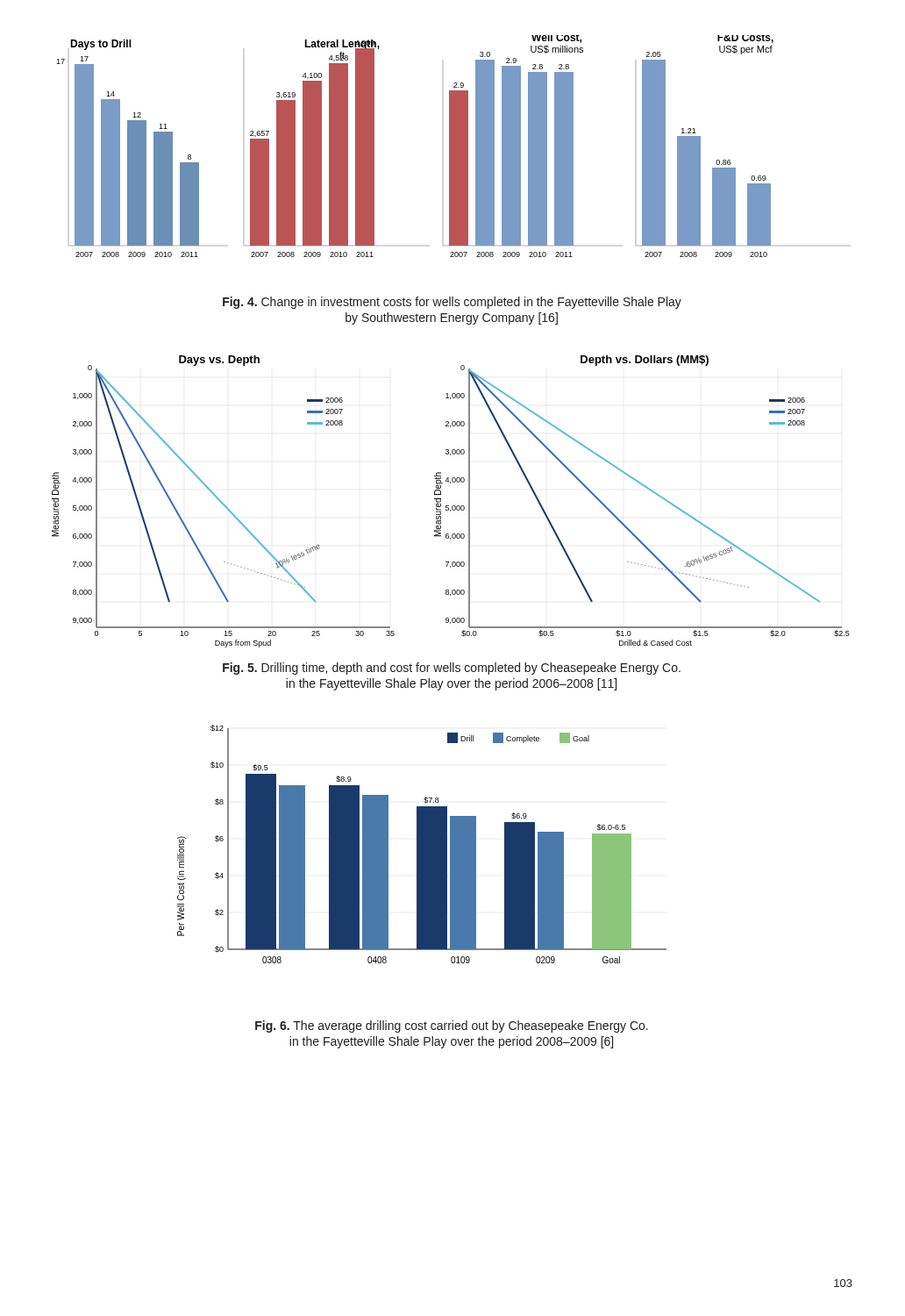Image resolution: width=905 pixels, height=1316 pixels.
Task: Click the caption that begins "Fig. 4. Change in investment costs for"
Action: [x=452, y=310]
